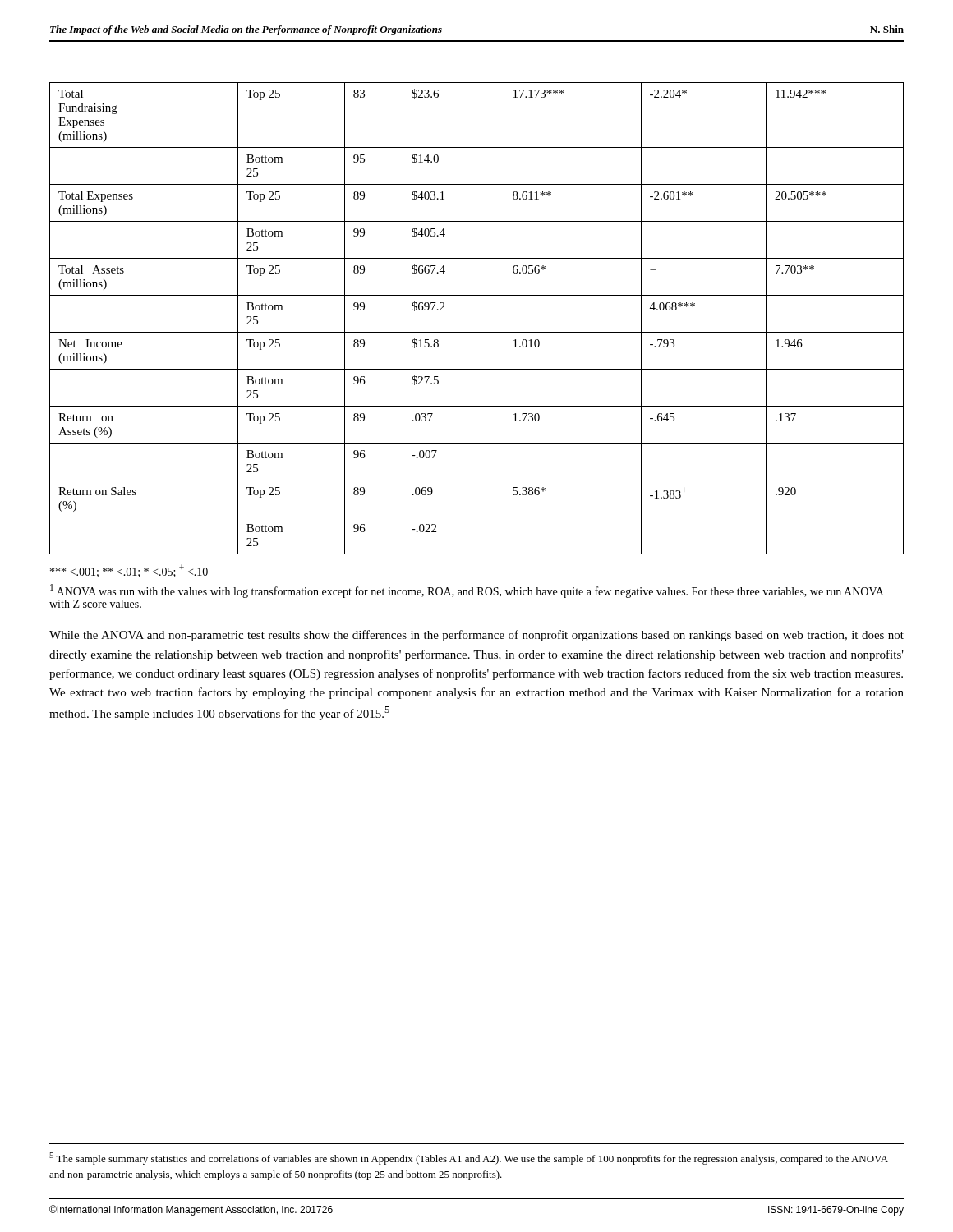This screenshot has width=953, height=1232.
Task: Find the block starting "5 The sample summary"
Action: pyautogui.click(x=469, y=1165)
